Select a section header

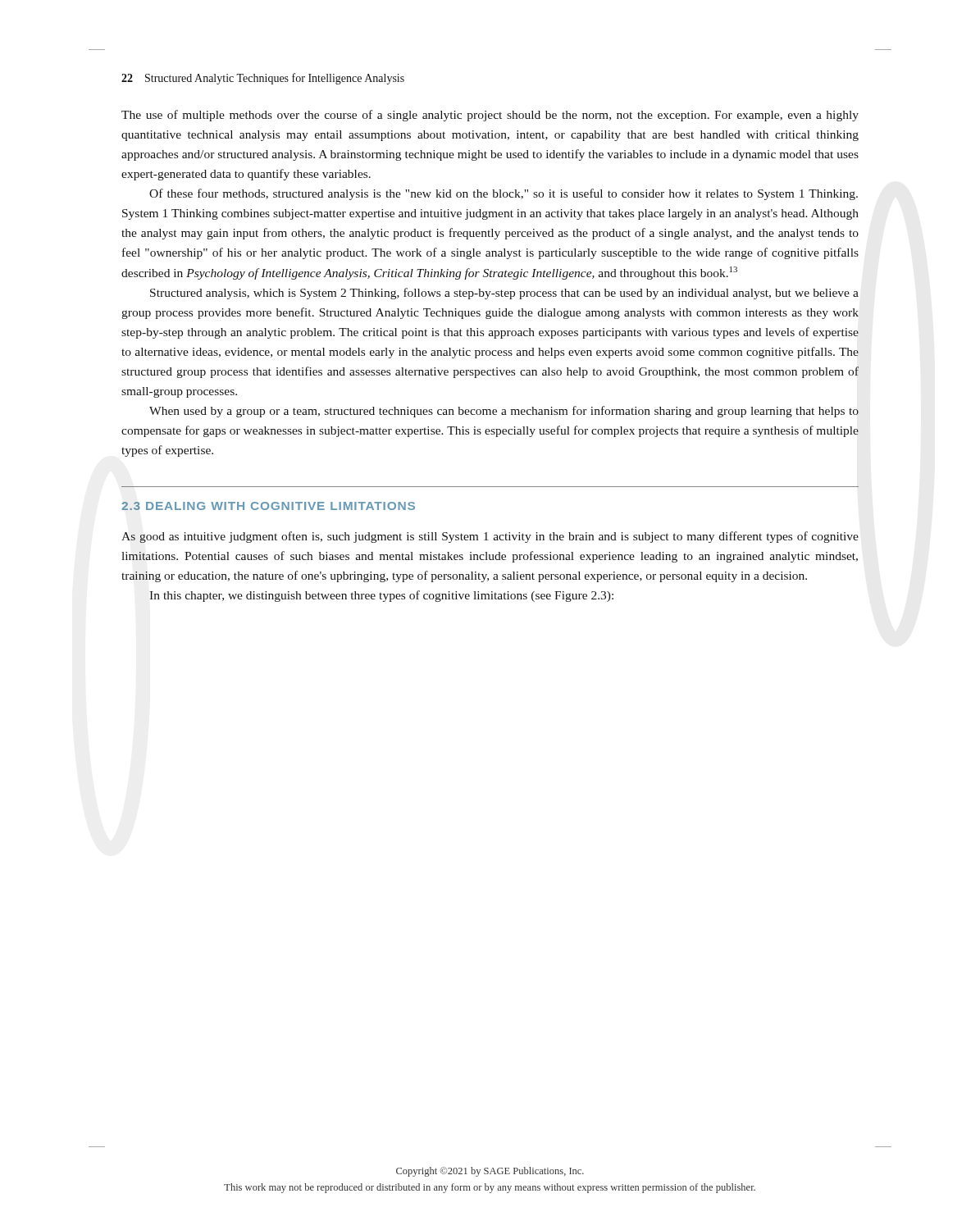pos(490,506)
